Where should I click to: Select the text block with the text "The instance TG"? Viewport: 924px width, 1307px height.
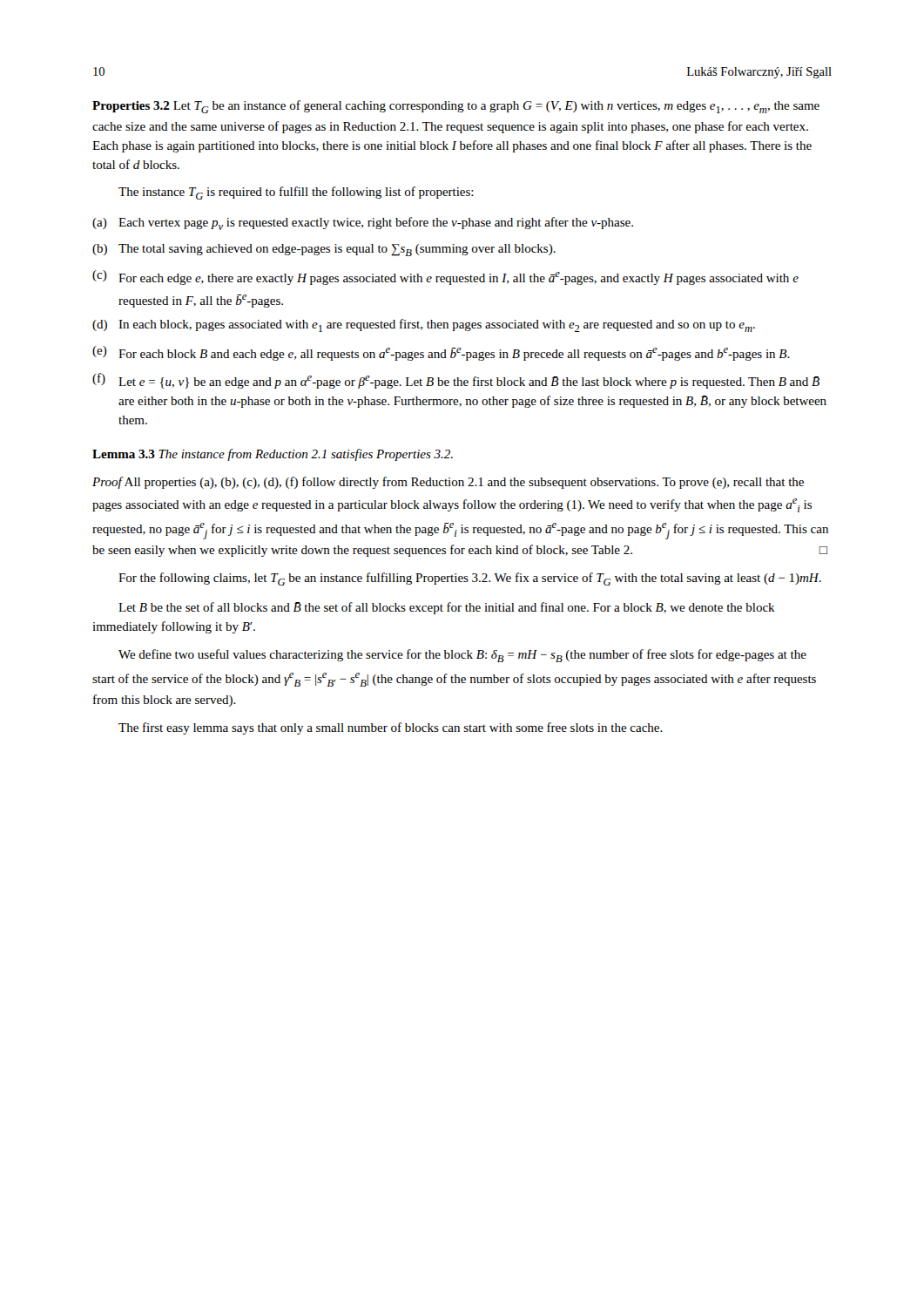pos(296,194)
